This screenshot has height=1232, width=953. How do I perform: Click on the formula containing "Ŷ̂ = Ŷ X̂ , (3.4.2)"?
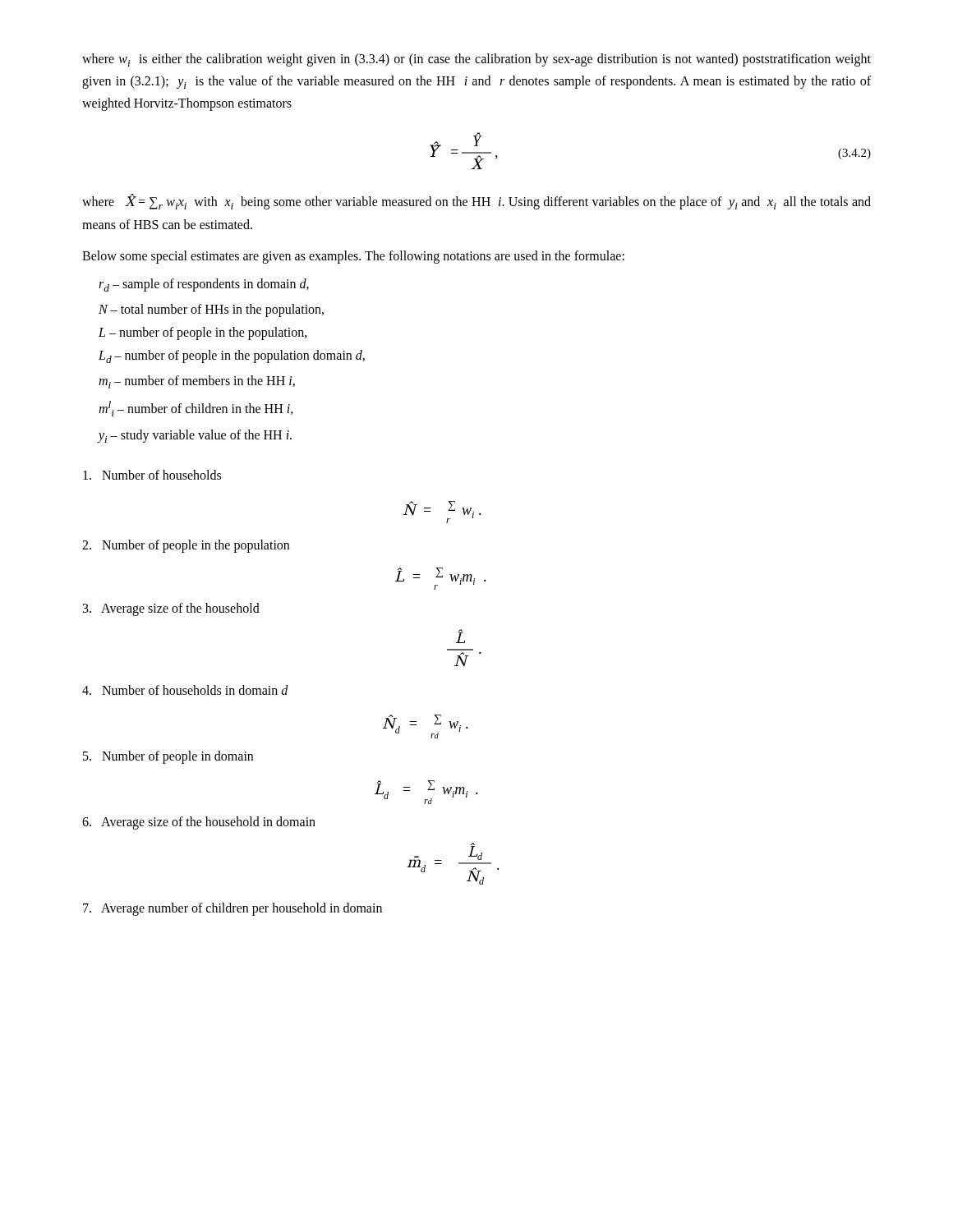(x=476, y=152)
